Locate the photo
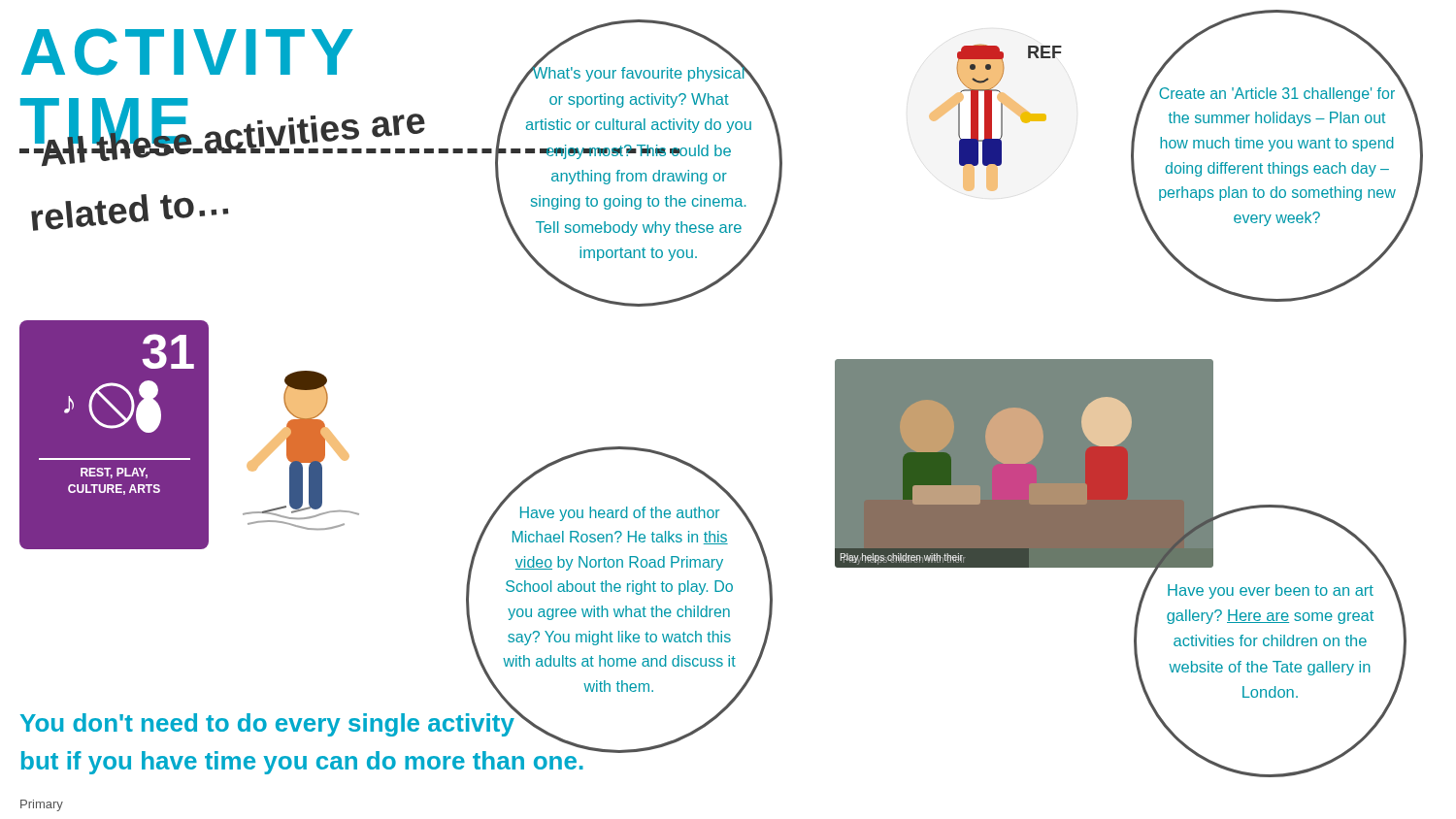 pyautogui.click(x=1024, y=463)
